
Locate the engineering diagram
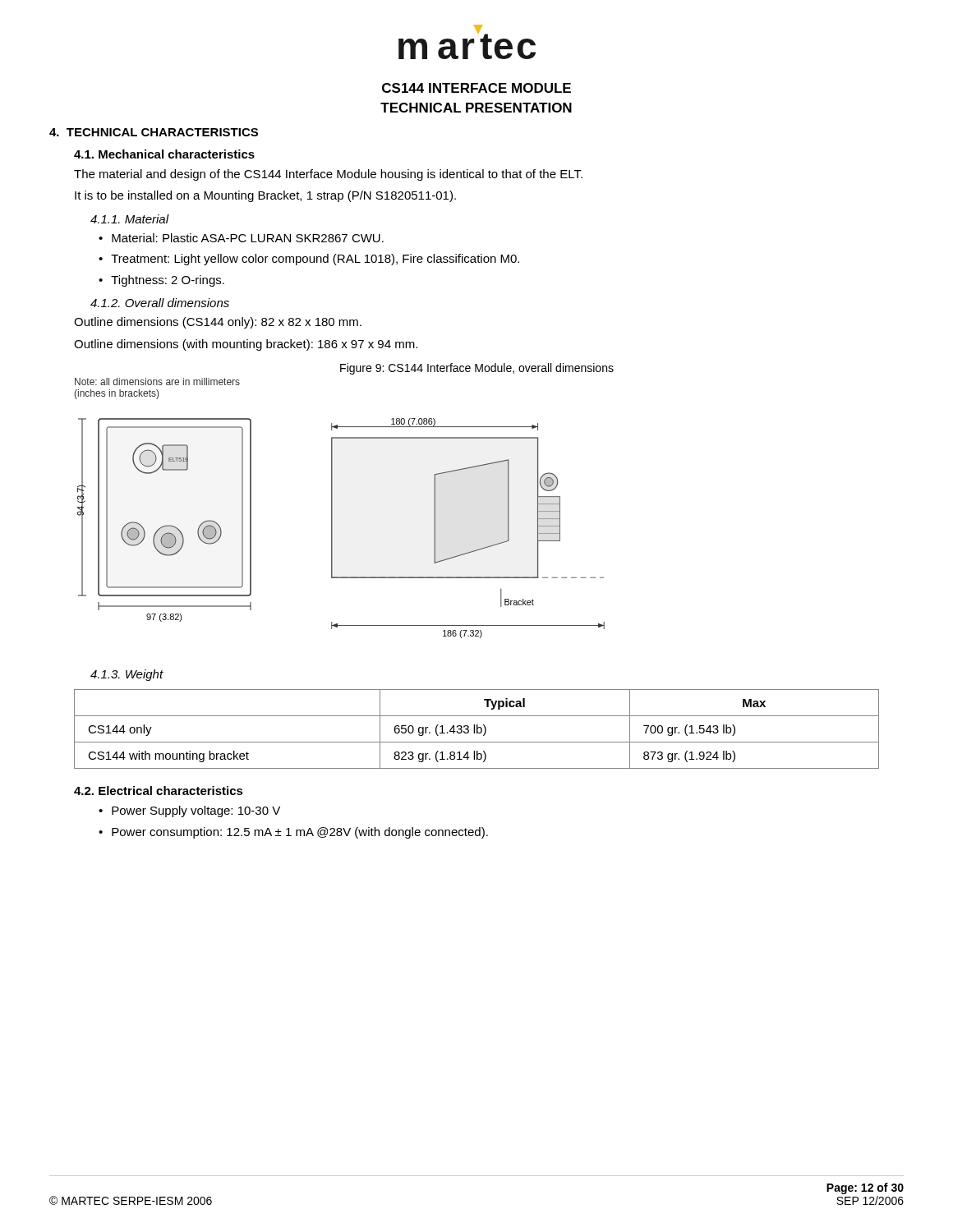pyautogui.click(x=476, y=517)
